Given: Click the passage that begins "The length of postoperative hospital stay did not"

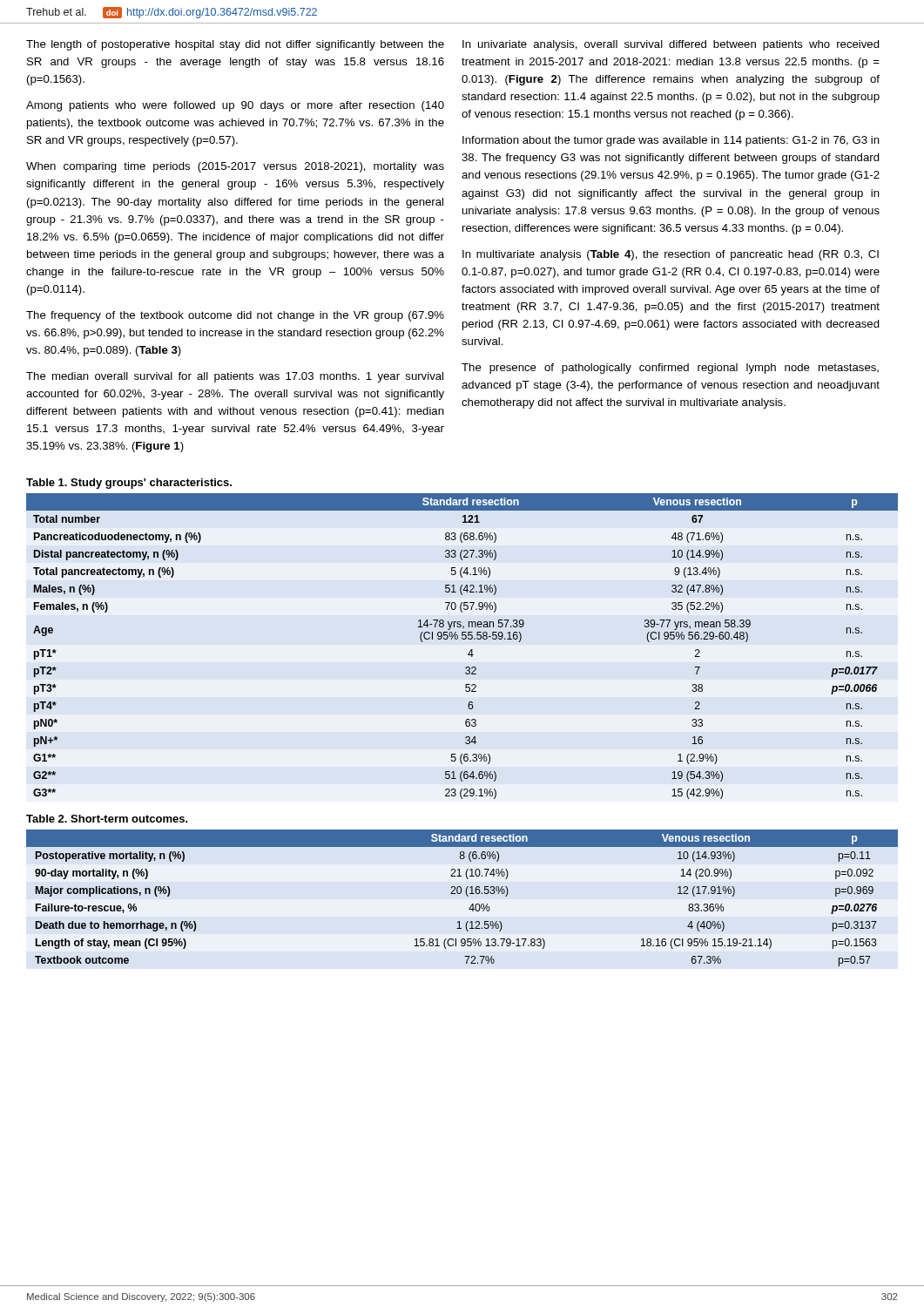Looking at the screenshot, I should click(x=235, y=61).
